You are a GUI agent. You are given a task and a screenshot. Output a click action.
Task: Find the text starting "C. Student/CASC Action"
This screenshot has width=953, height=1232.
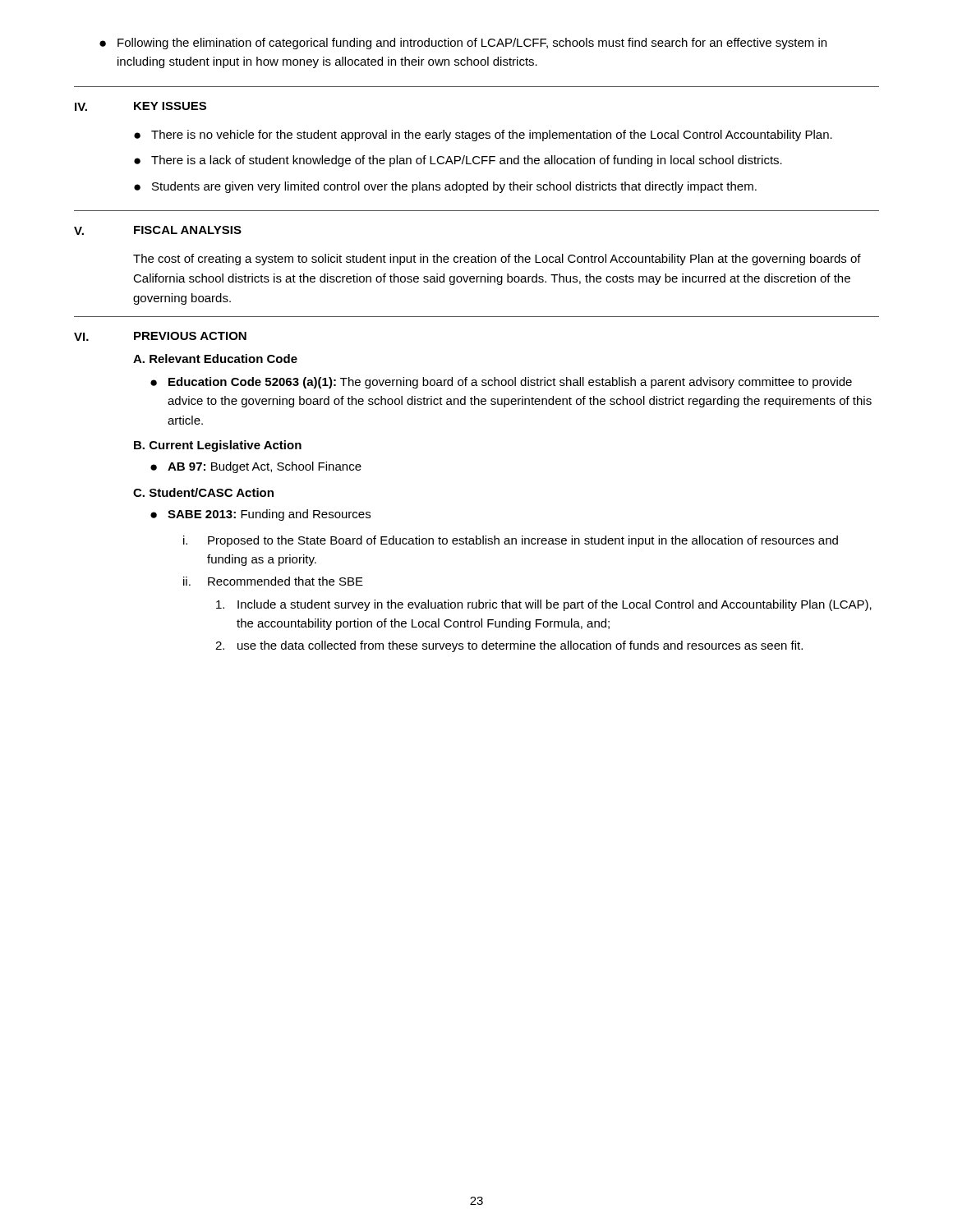coord(203,492)
